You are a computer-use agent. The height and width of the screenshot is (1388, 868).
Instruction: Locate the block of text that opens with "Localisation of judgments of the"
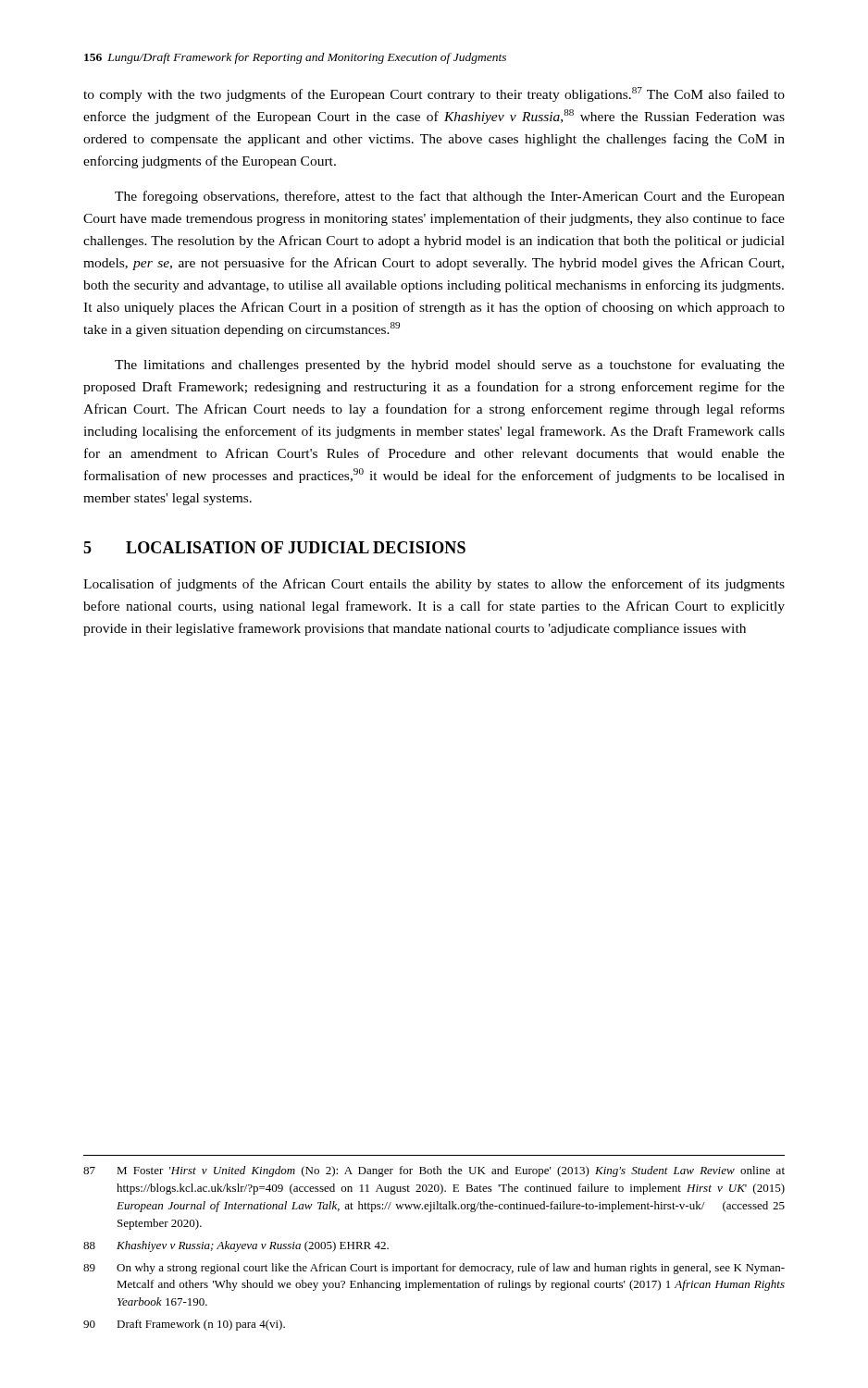click(x=434, y=606)
